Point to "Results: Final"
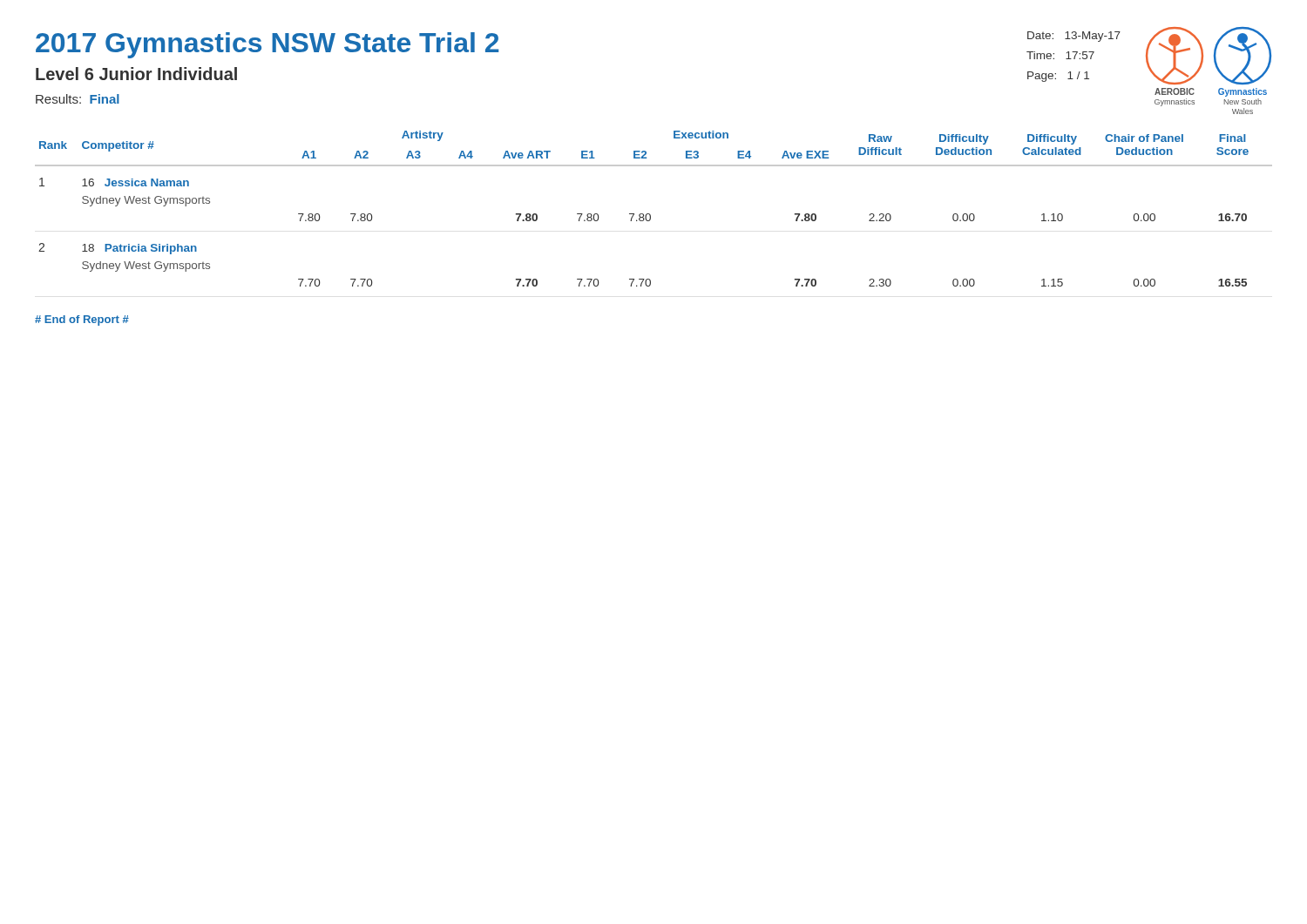Screen dimensions: 924x1307 (x=78, y=99)
